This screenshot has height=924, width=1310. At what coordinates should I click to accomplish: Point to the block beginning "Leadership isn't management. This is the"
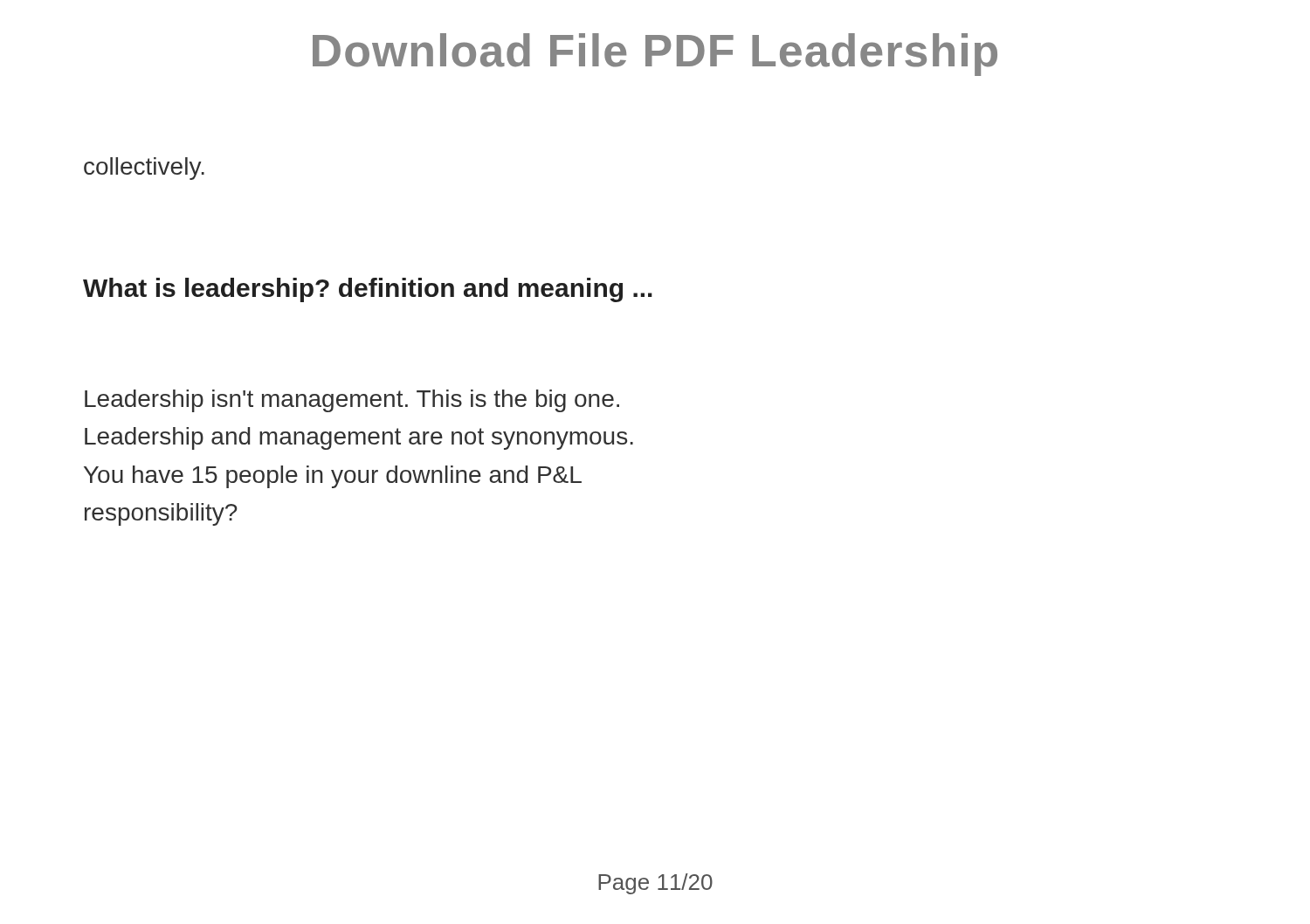tap(359, 456)
